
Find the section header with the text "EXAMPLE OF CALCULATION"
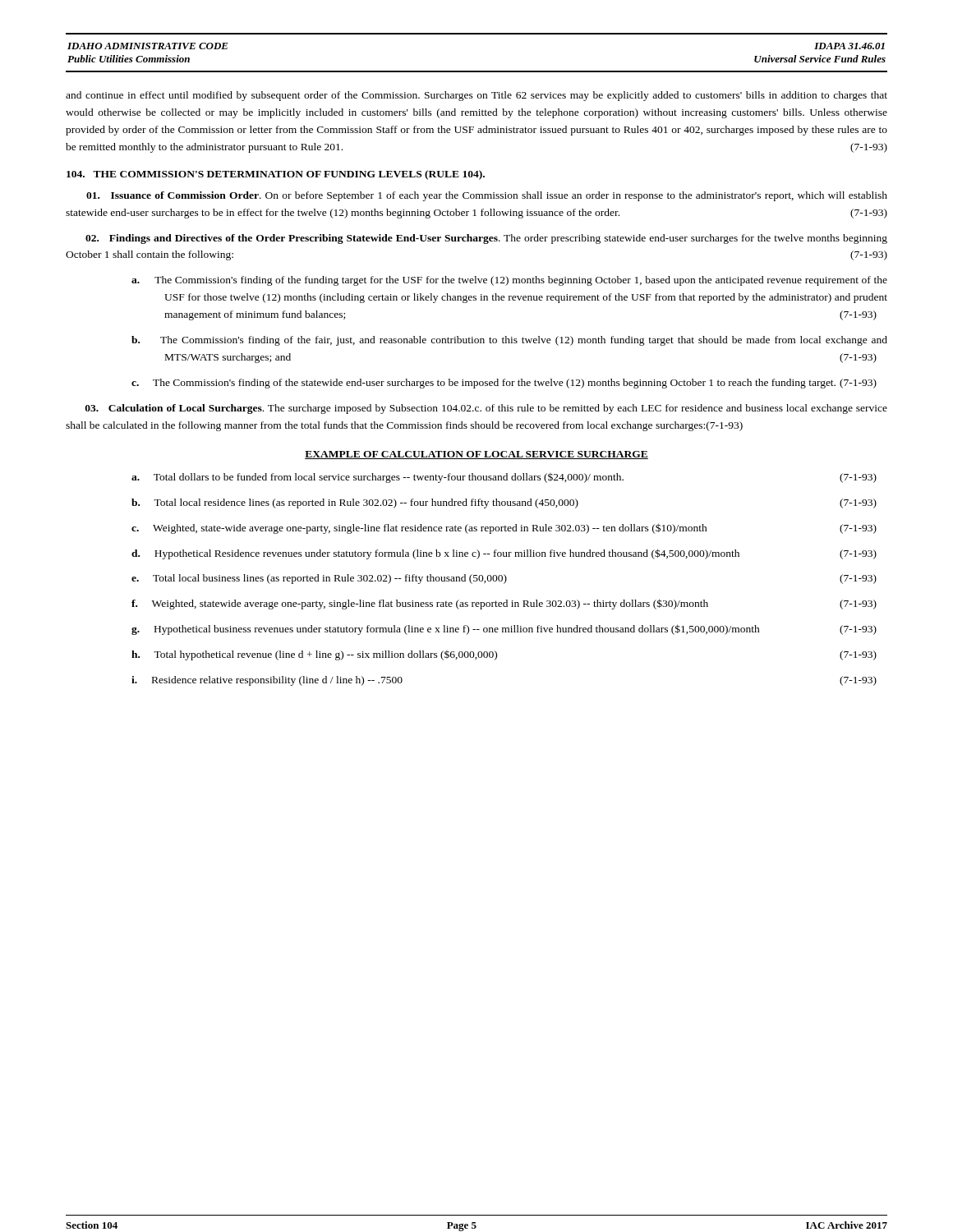coord(476,454)
